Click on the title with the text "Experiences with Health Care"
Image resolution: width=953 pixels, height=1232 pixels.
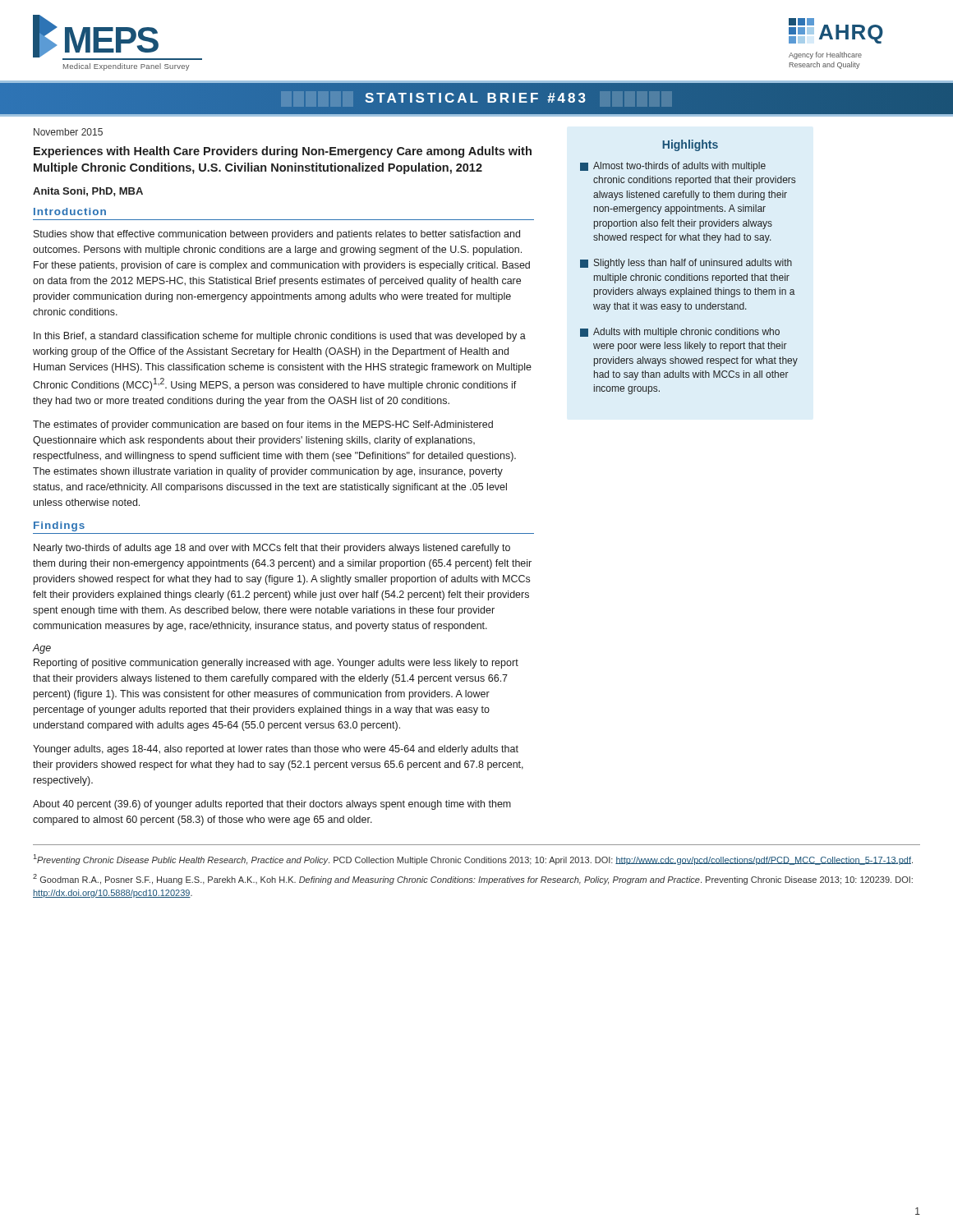tap(283, 159)
